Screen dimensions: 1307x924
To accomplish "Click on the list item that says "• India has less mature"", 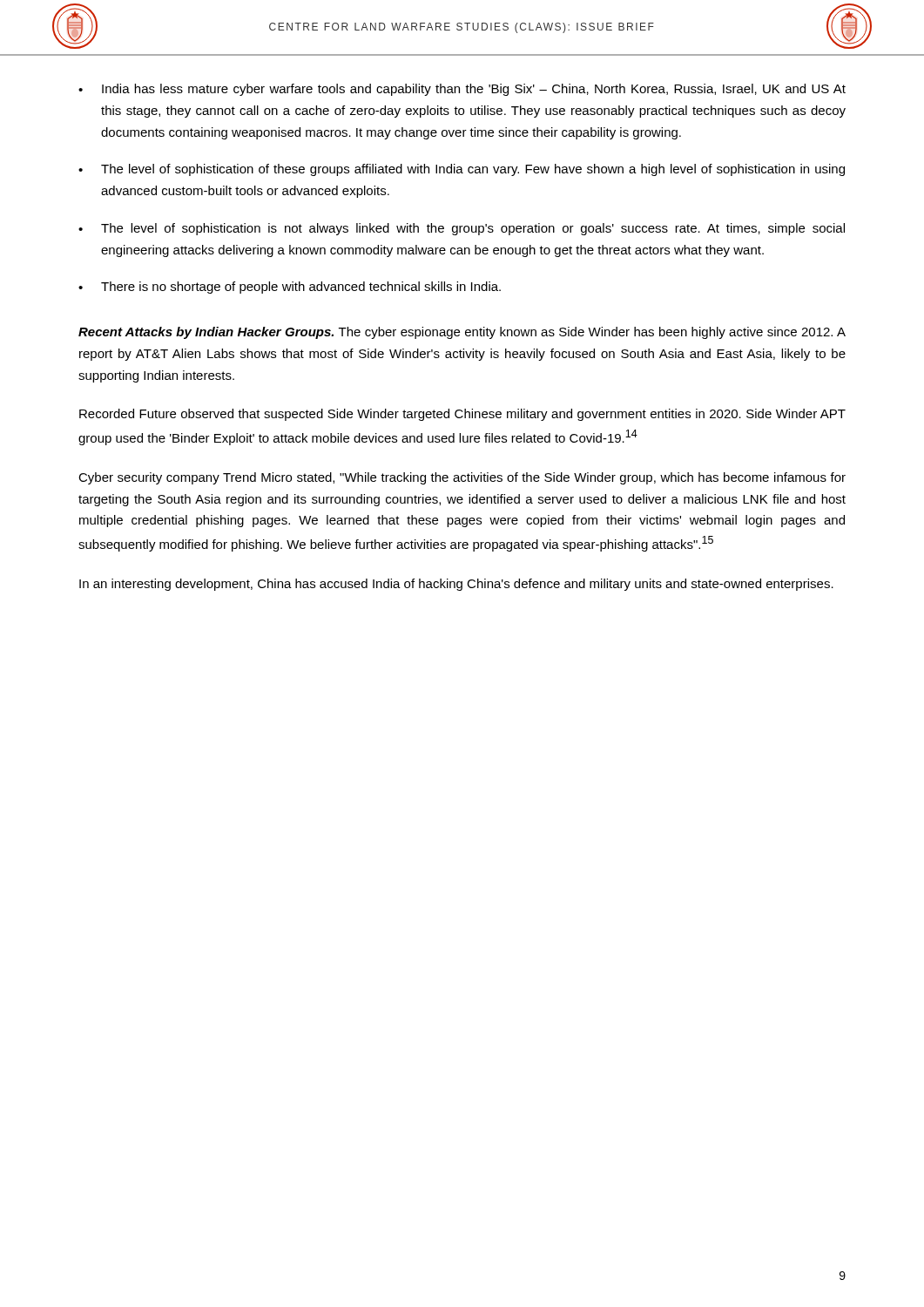I will click(x=462, y=111).
